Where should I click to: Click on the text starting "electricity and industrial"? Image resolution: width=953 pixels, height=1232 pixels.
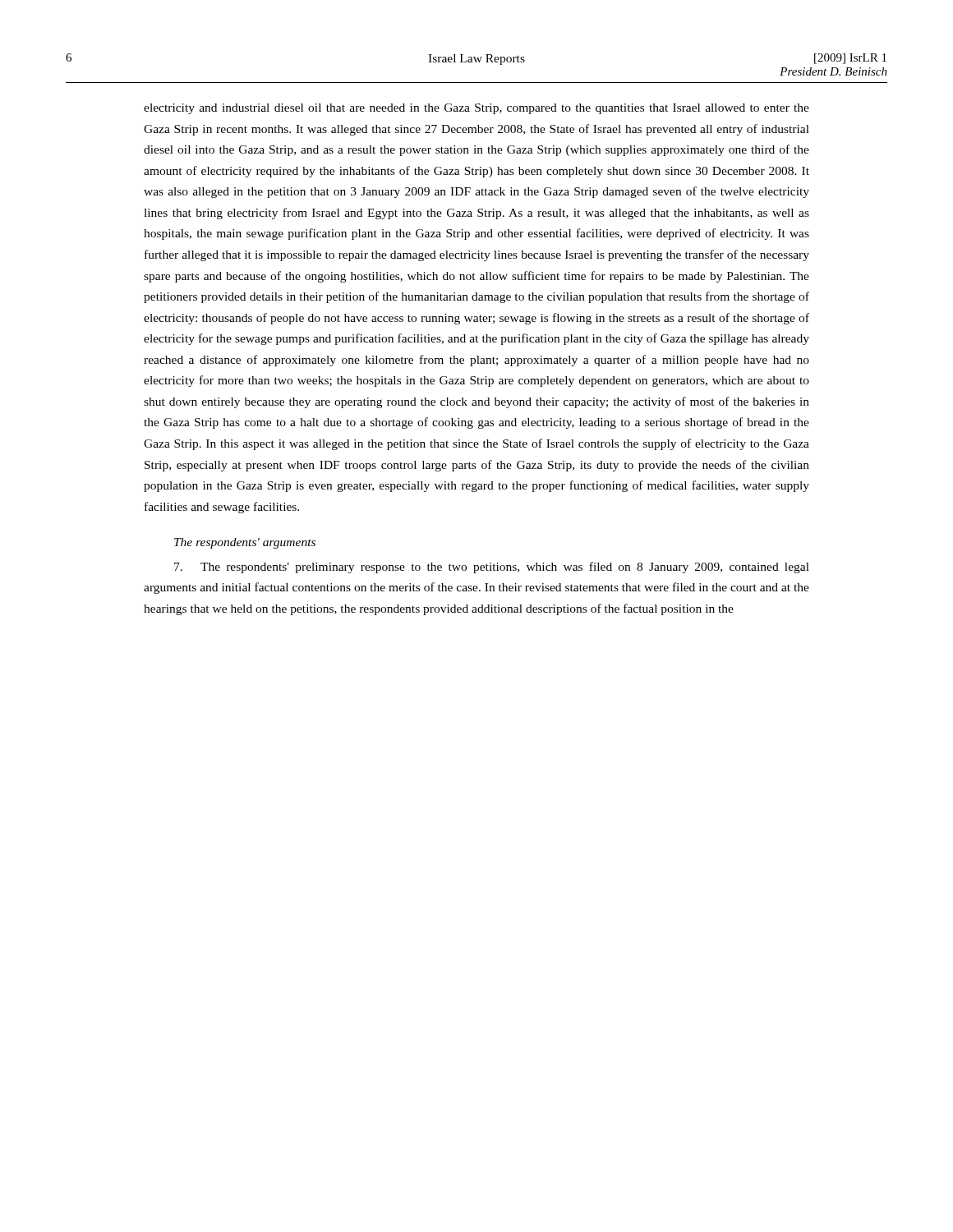tap(476, 307)
